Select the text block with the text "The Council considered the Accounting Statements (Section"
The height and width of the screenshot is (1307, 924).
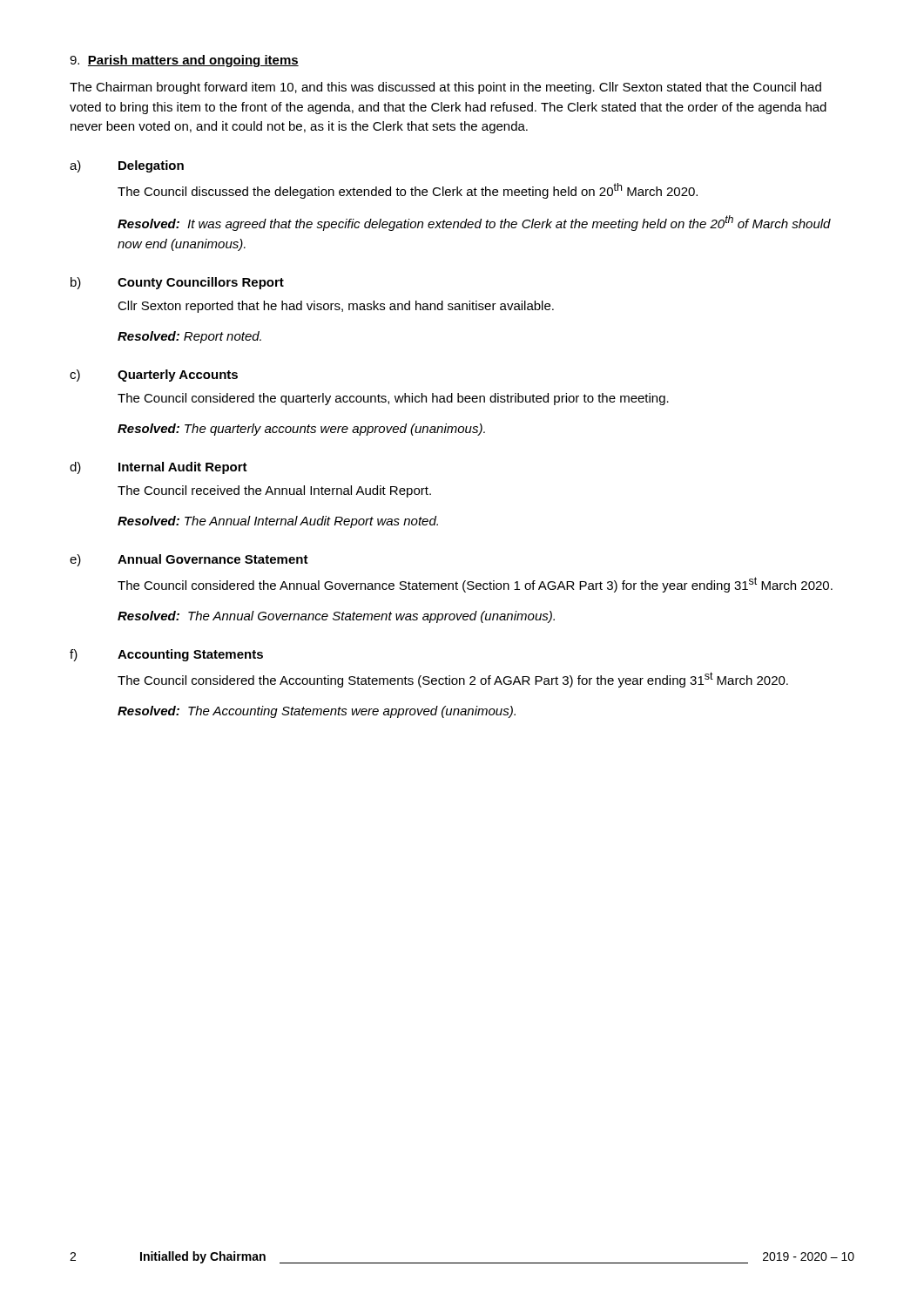[486, 679]
